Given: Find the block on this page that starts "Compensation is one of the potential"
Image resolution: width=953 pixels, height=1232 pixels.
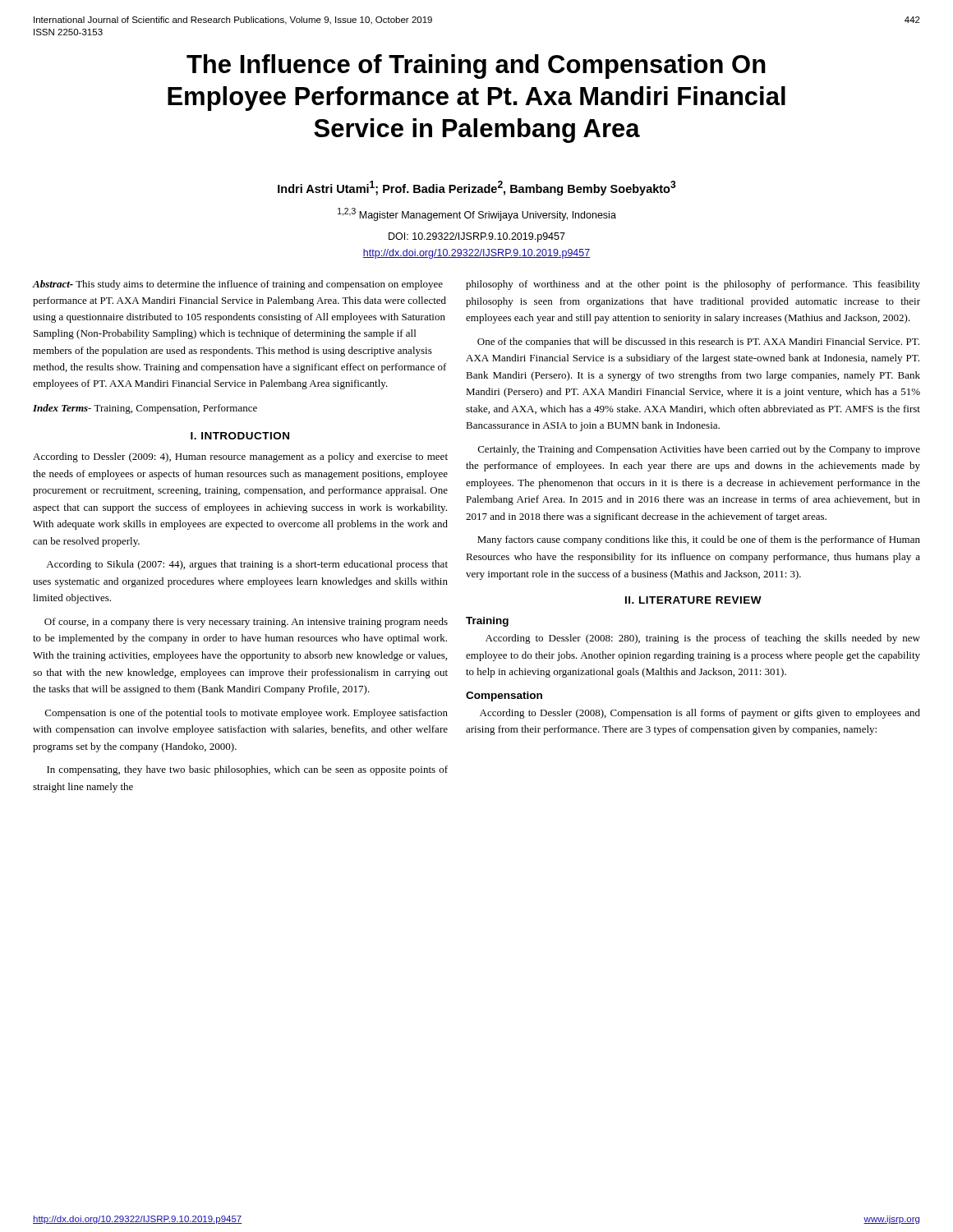Looking at the screenshot, I should [240, 729].
